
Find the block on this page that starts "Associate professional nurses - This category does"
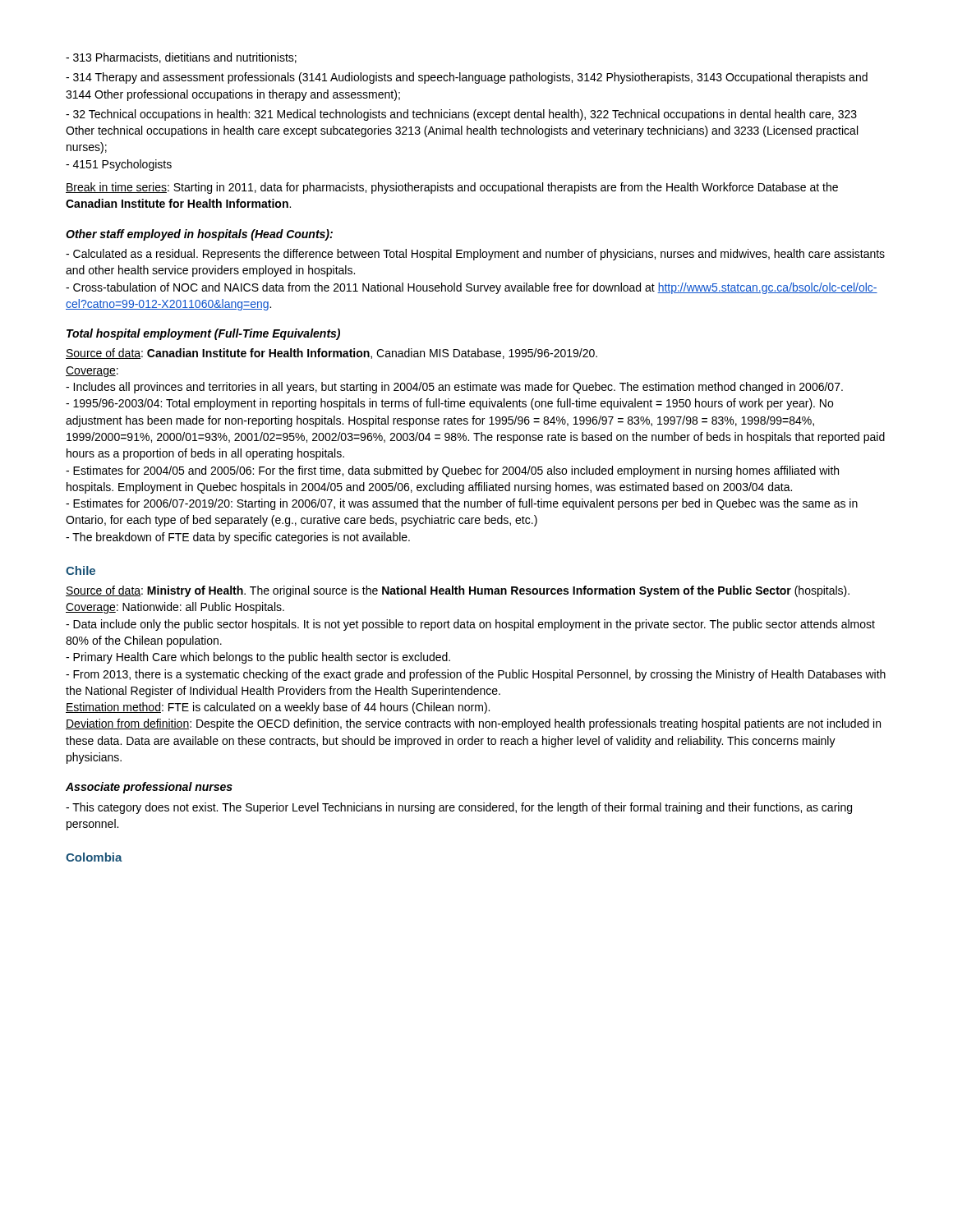click(476, 805)
